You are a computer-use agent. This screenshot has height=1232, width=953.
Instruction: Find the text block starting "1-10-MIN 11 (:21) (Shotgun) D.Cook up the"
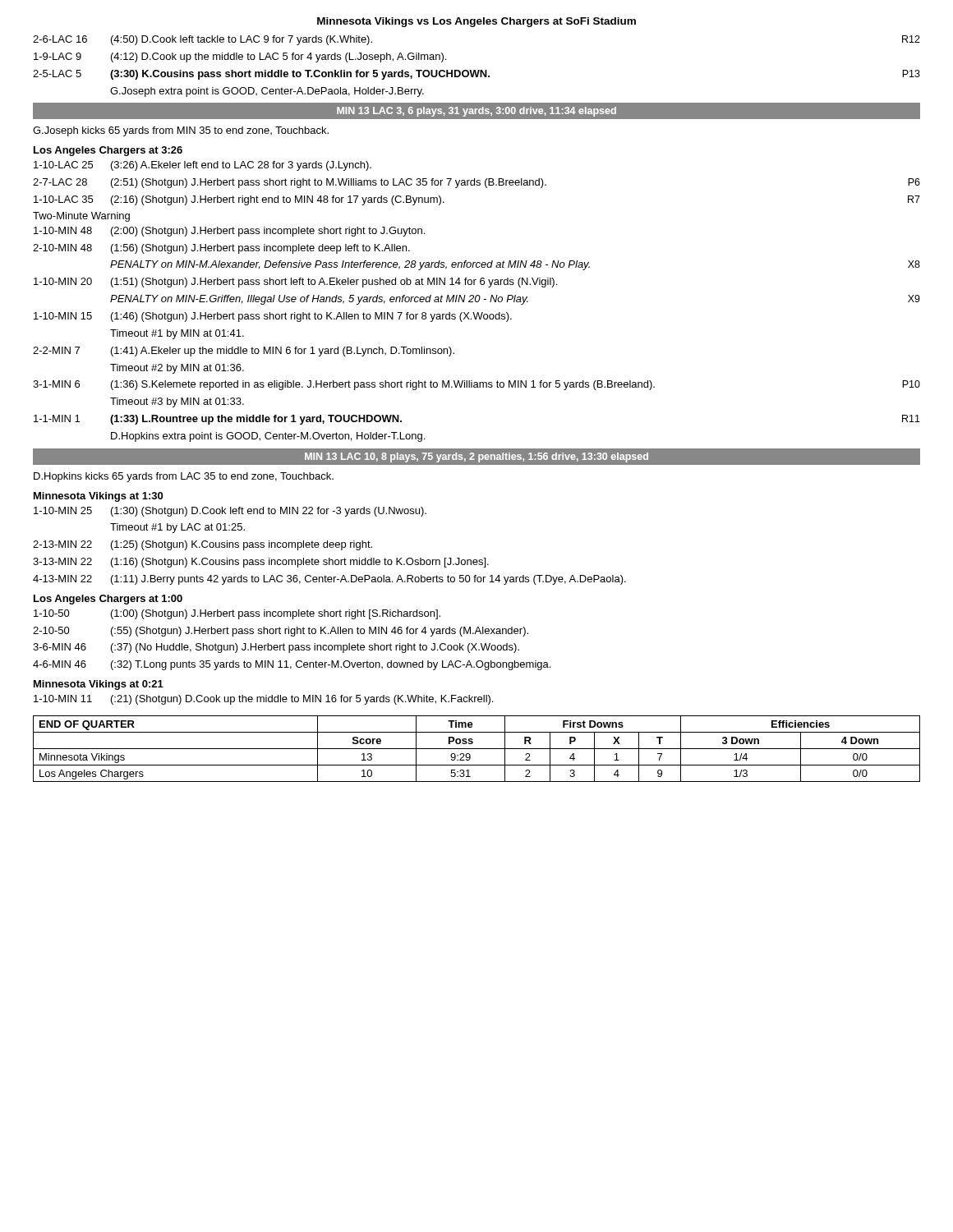463,699
